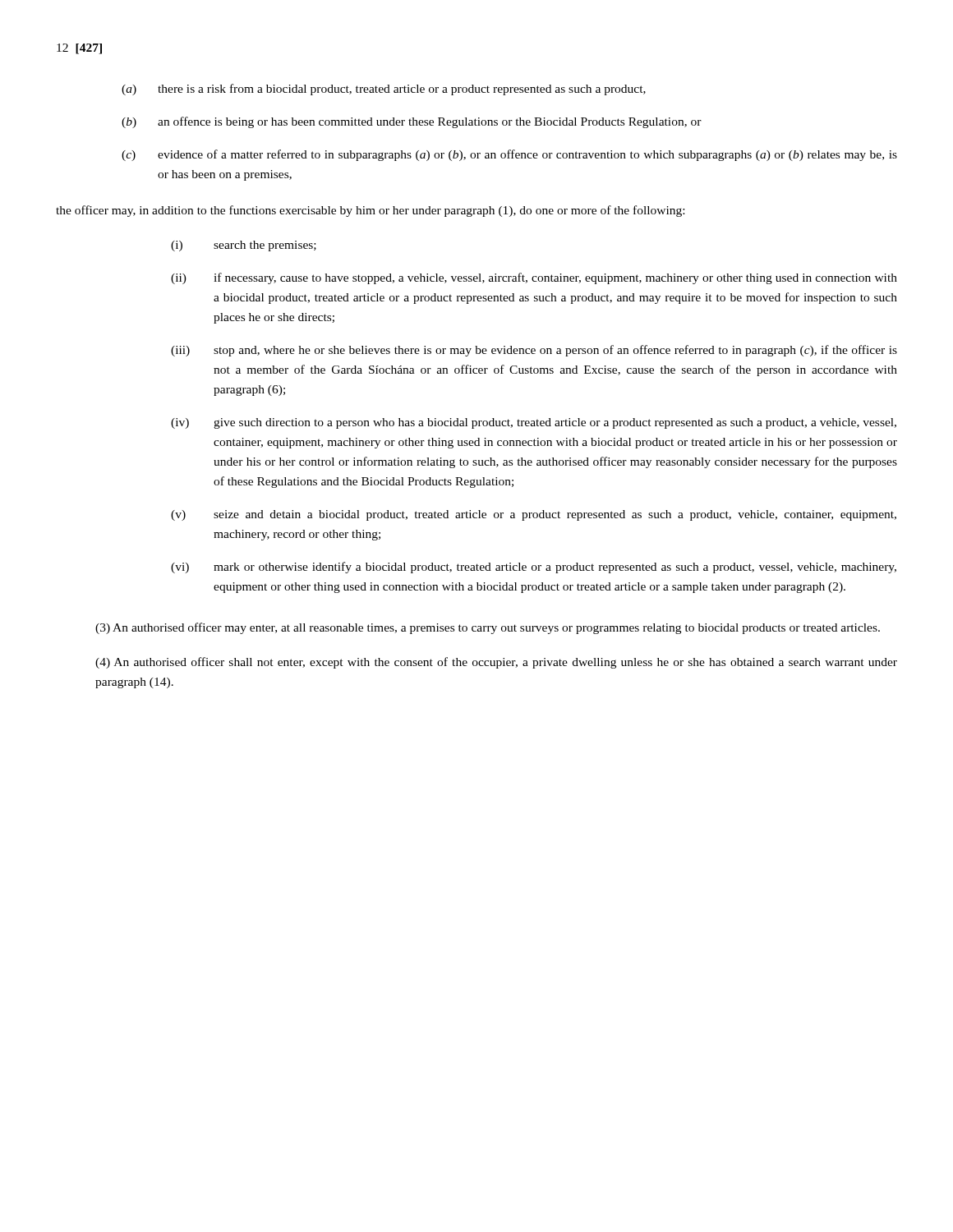This screenshot has height=1232, width=953.
Task: Locate the block of text that opens with "(b) an offence is"
Action: [x=509, y=122]
